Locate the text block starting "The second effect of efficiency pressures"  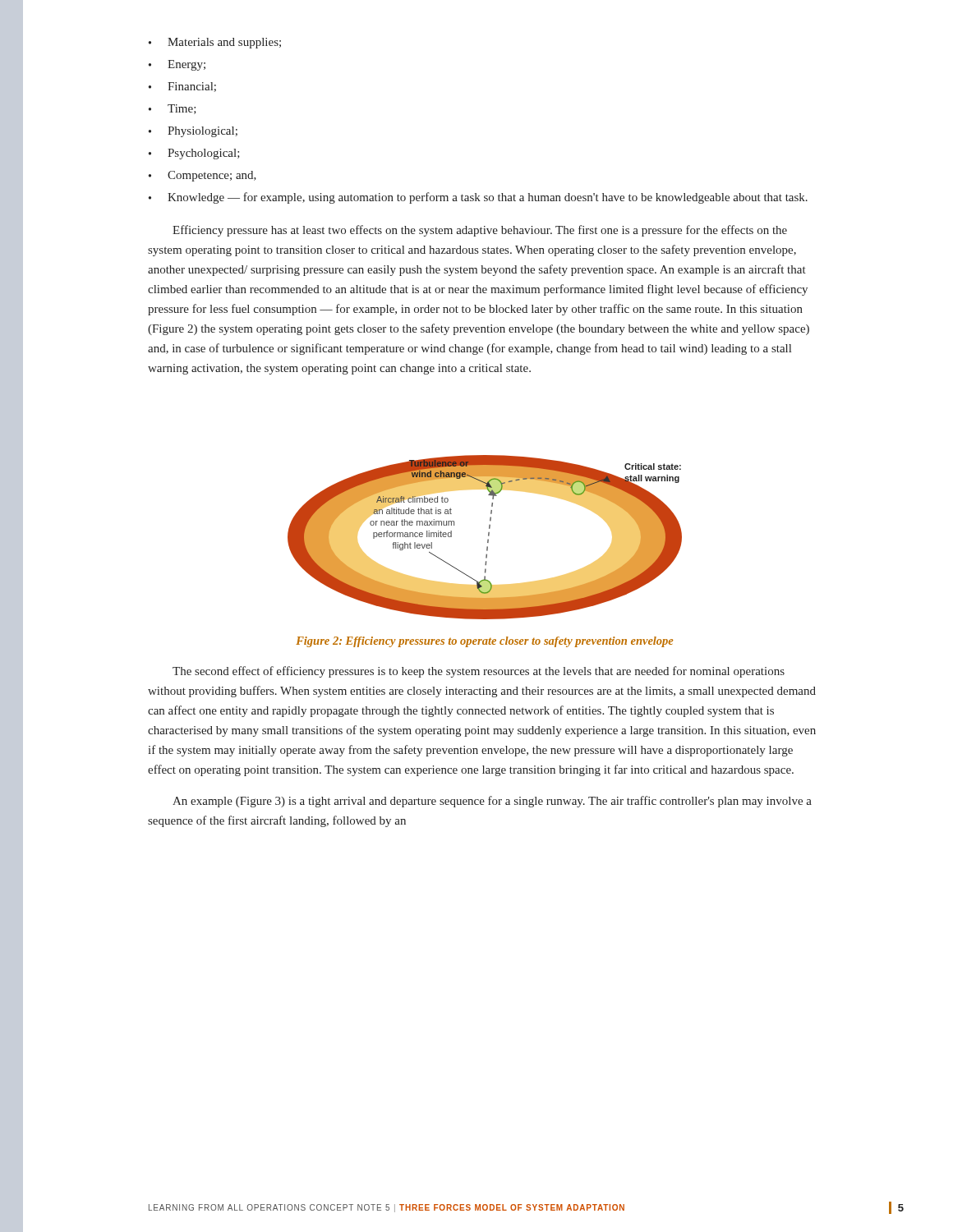[482, 720]
